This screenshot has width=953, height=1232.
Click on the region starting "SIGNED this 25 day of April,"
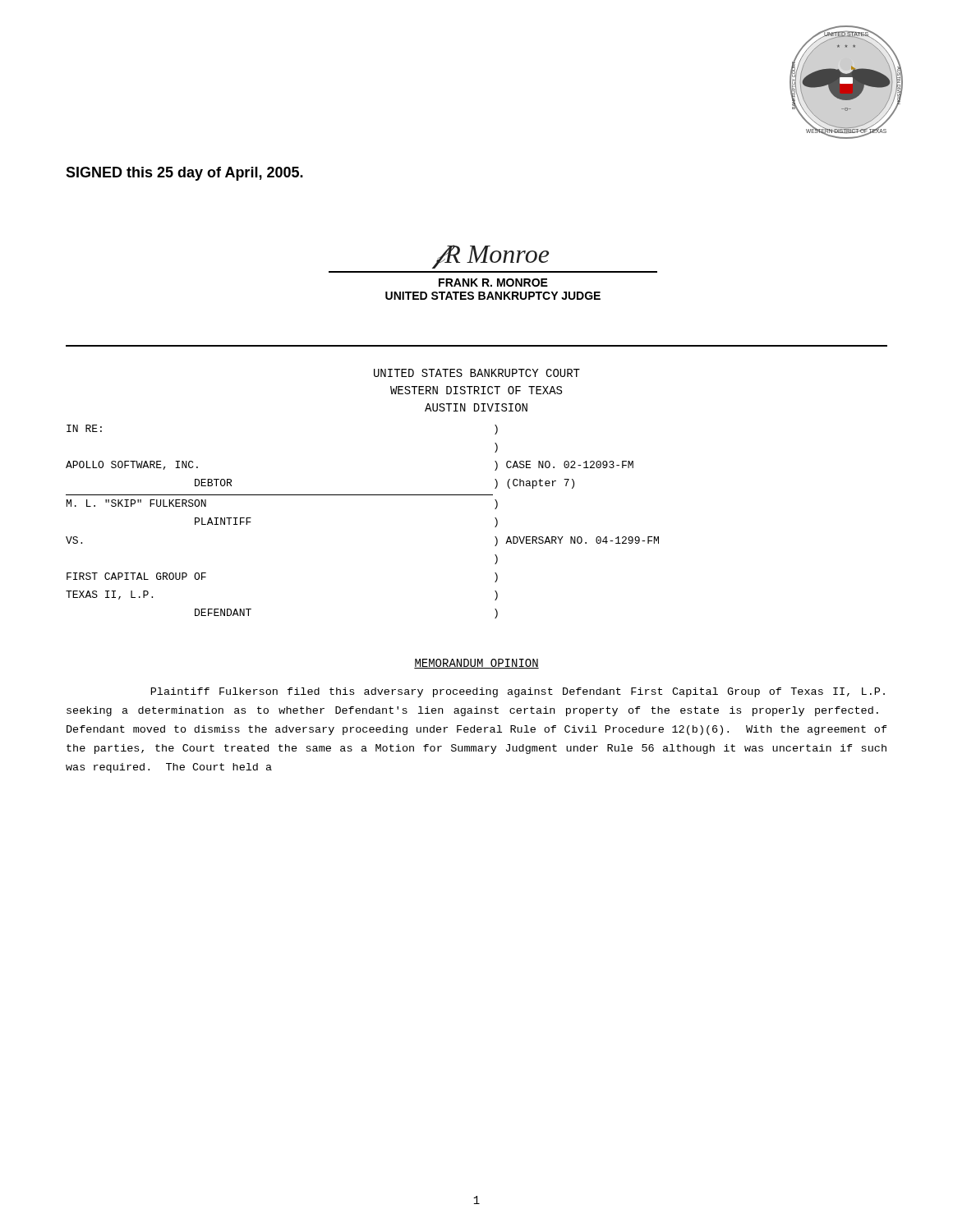coord(185,172)
